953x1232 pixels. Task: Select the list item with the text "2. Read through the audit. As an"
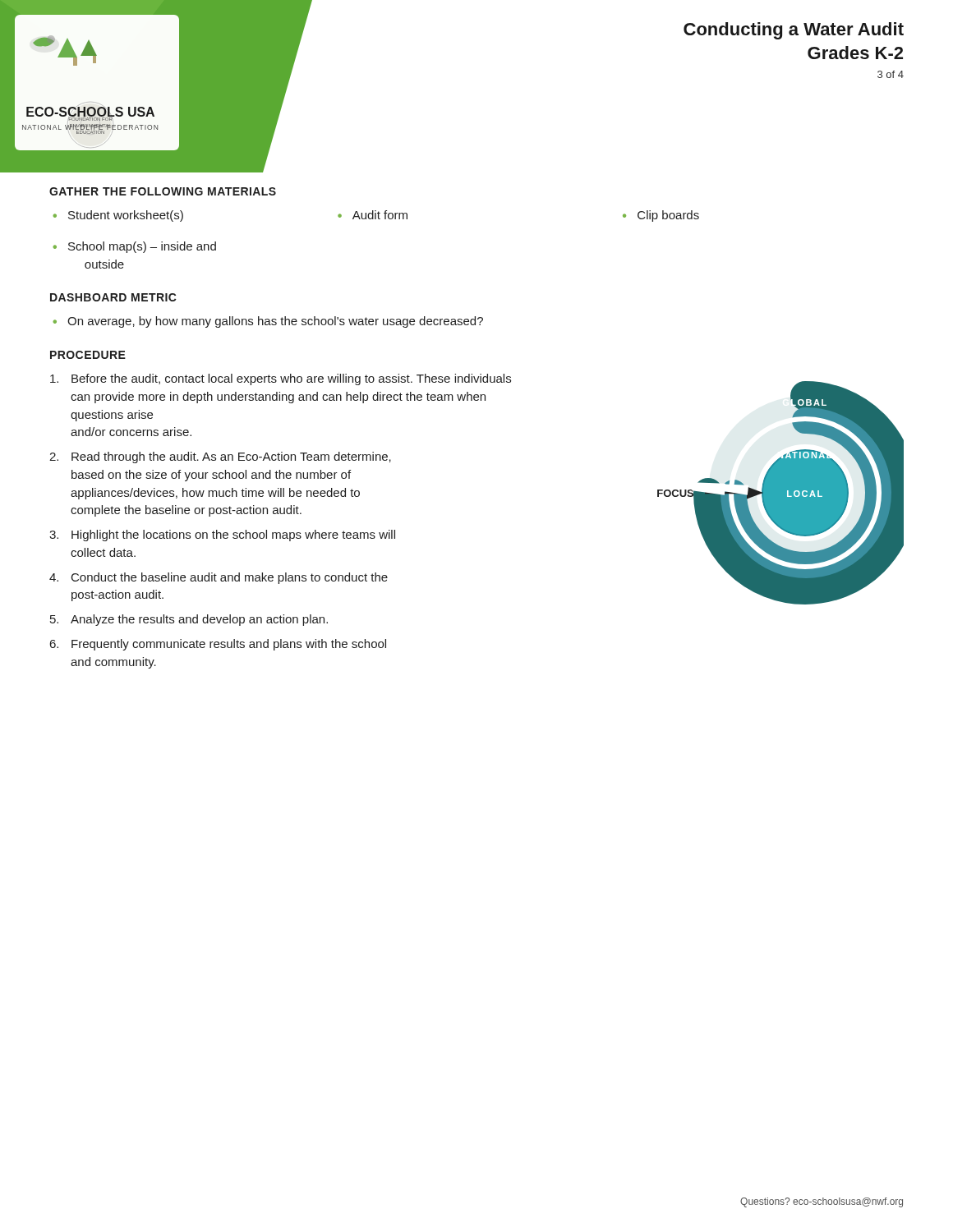click(x=202, y=478)
